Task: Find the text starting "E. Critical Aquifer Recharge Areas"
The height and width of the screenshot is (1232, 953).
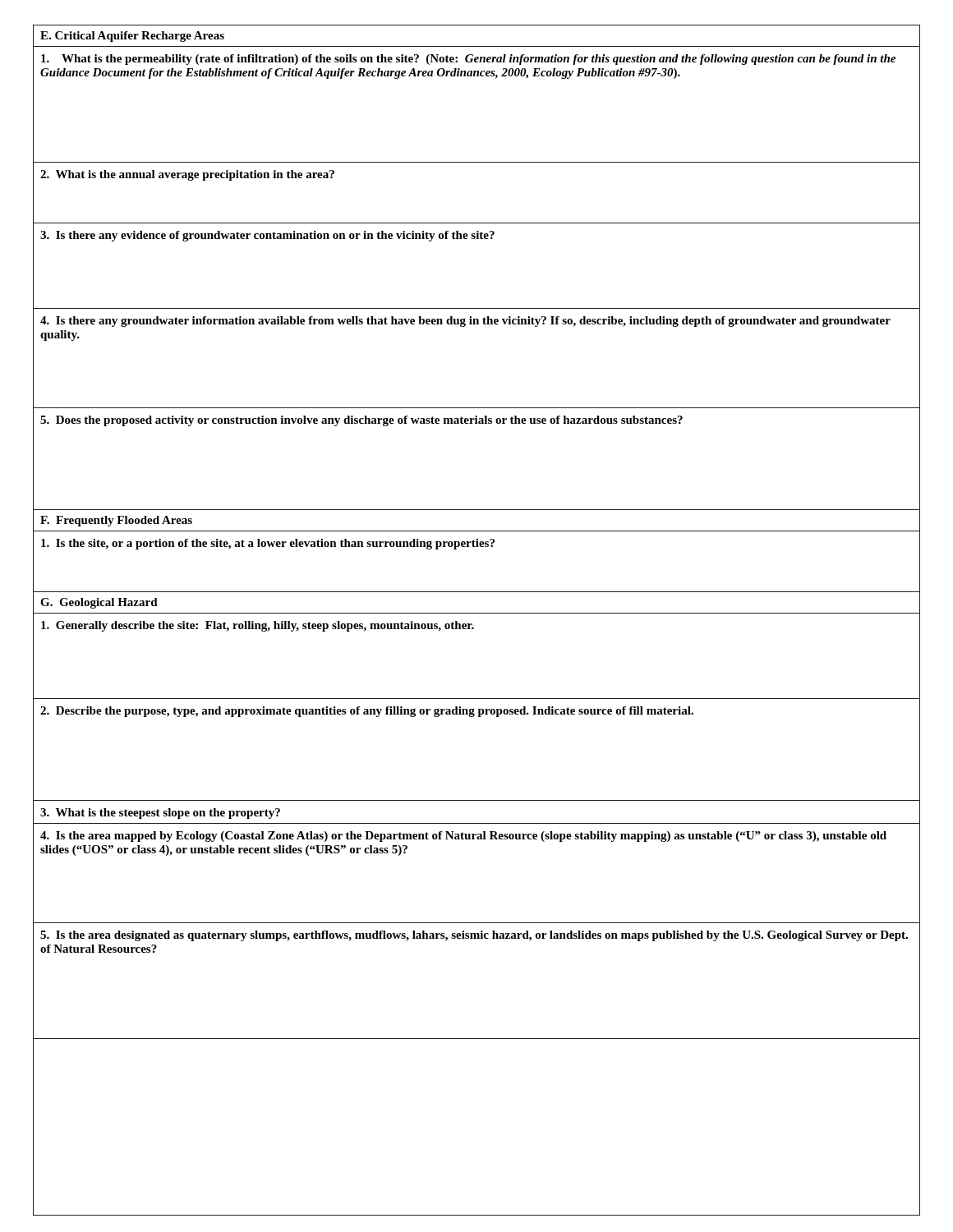Action: click(132, 35)
